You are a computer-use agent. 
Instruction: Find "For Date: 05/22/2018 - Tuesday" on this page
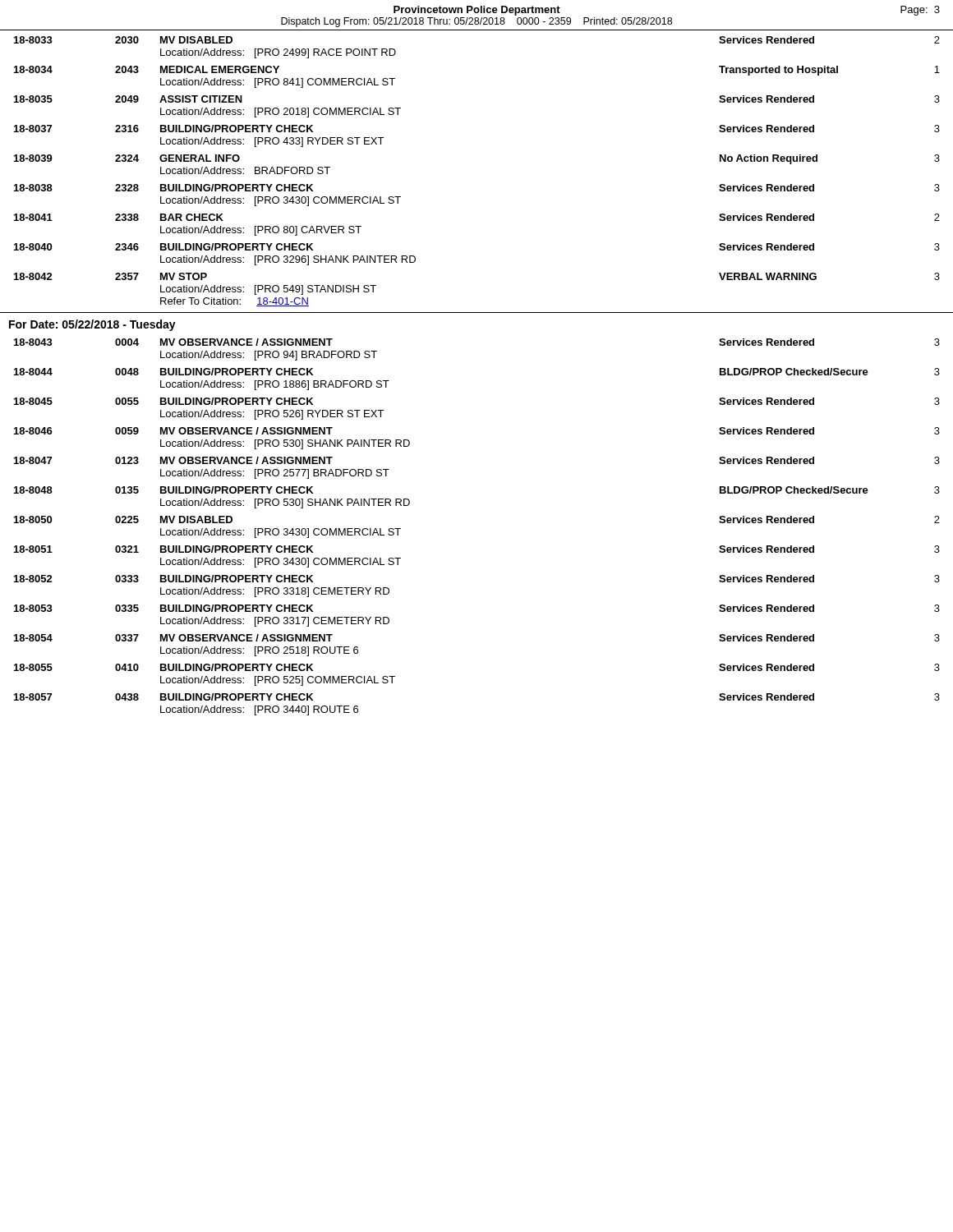click(x=92, y=324)
